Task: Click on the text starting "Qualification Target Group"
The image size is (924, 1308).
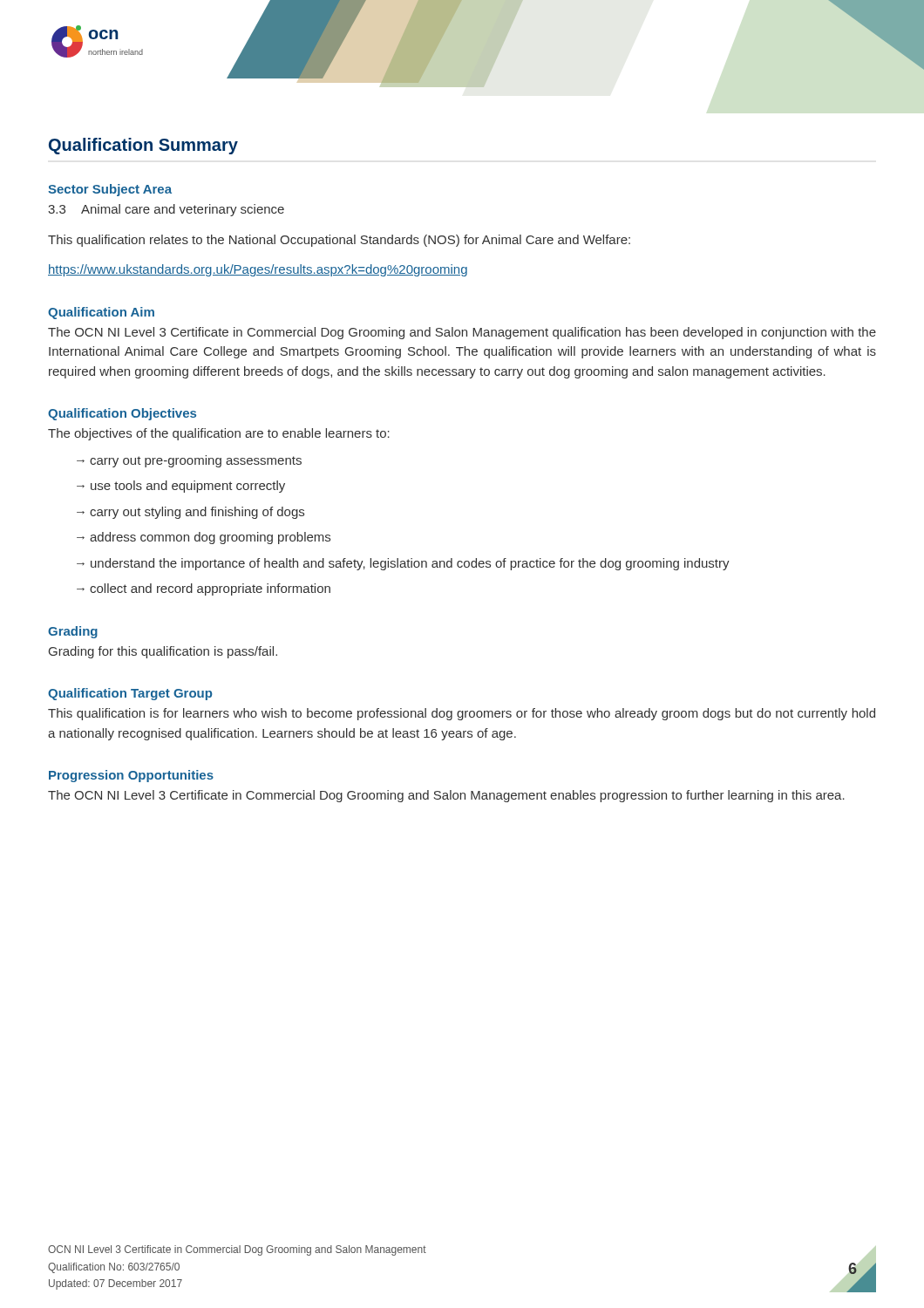Action: pyautogui.click(x=130, y=694)
